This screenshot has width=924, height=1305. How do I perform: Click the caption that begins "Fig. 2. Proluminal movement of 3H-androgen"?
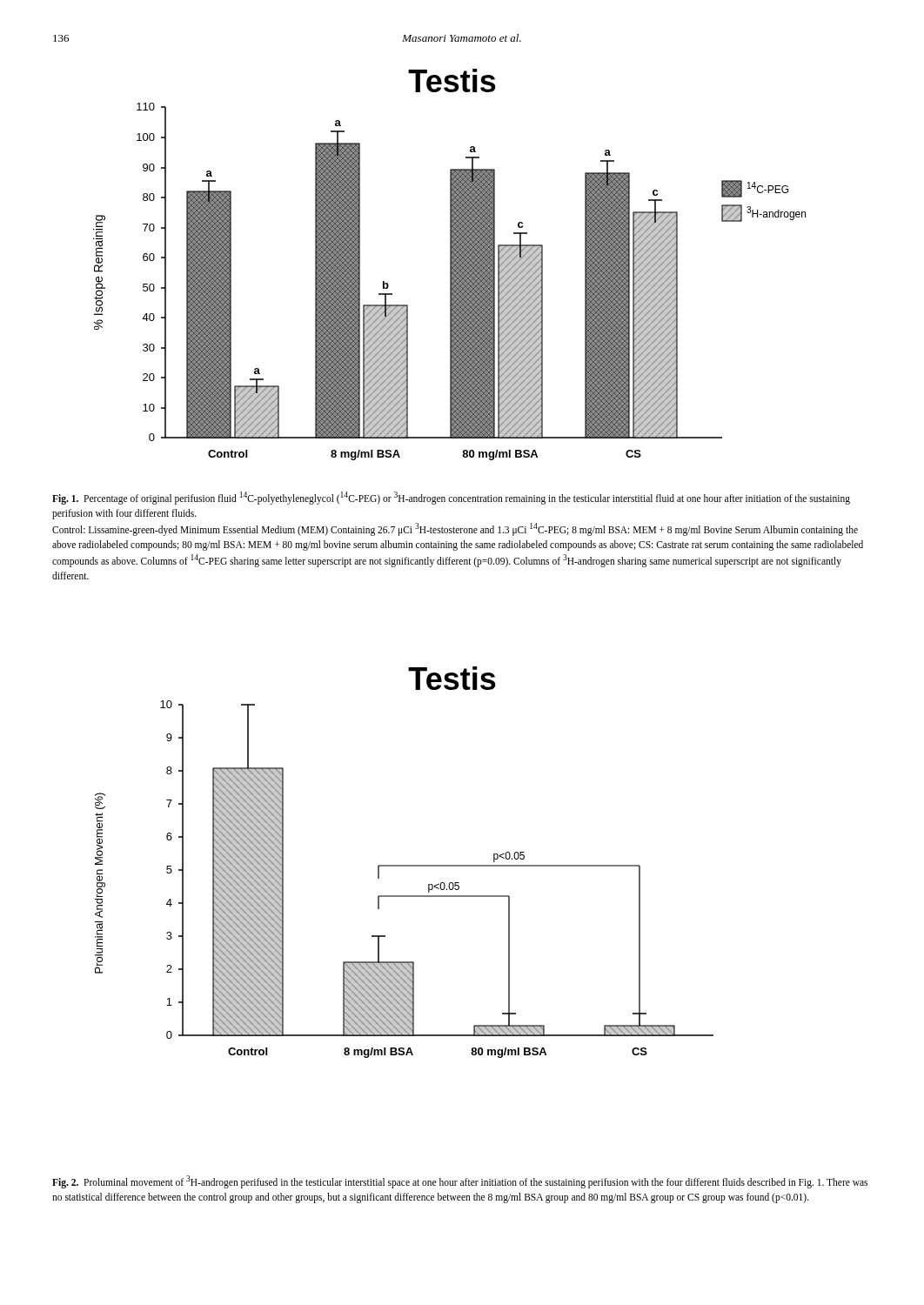(460, 1188)
